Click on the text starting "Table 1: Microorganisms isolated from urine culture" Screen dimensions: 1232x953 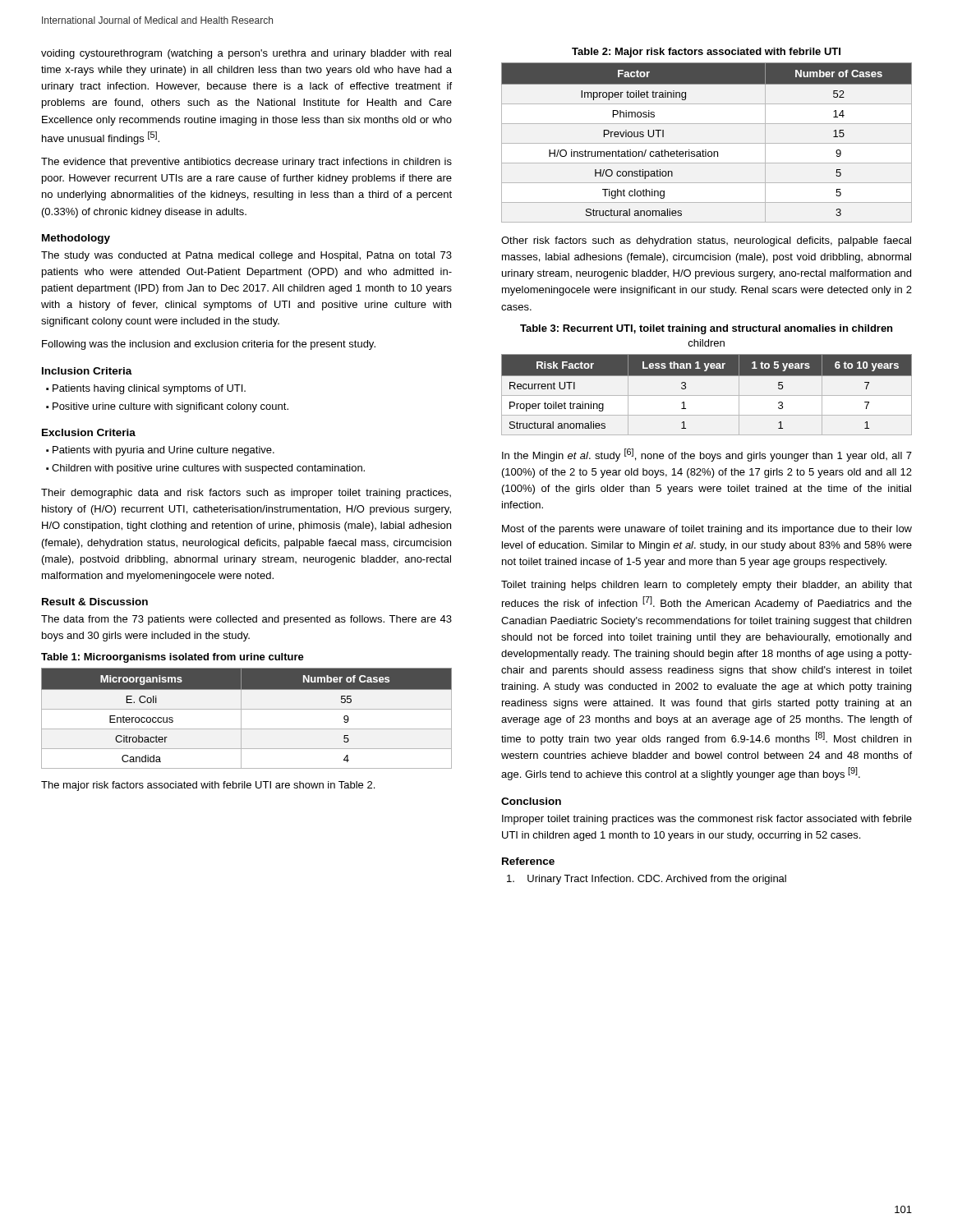(x=172, y=657)
